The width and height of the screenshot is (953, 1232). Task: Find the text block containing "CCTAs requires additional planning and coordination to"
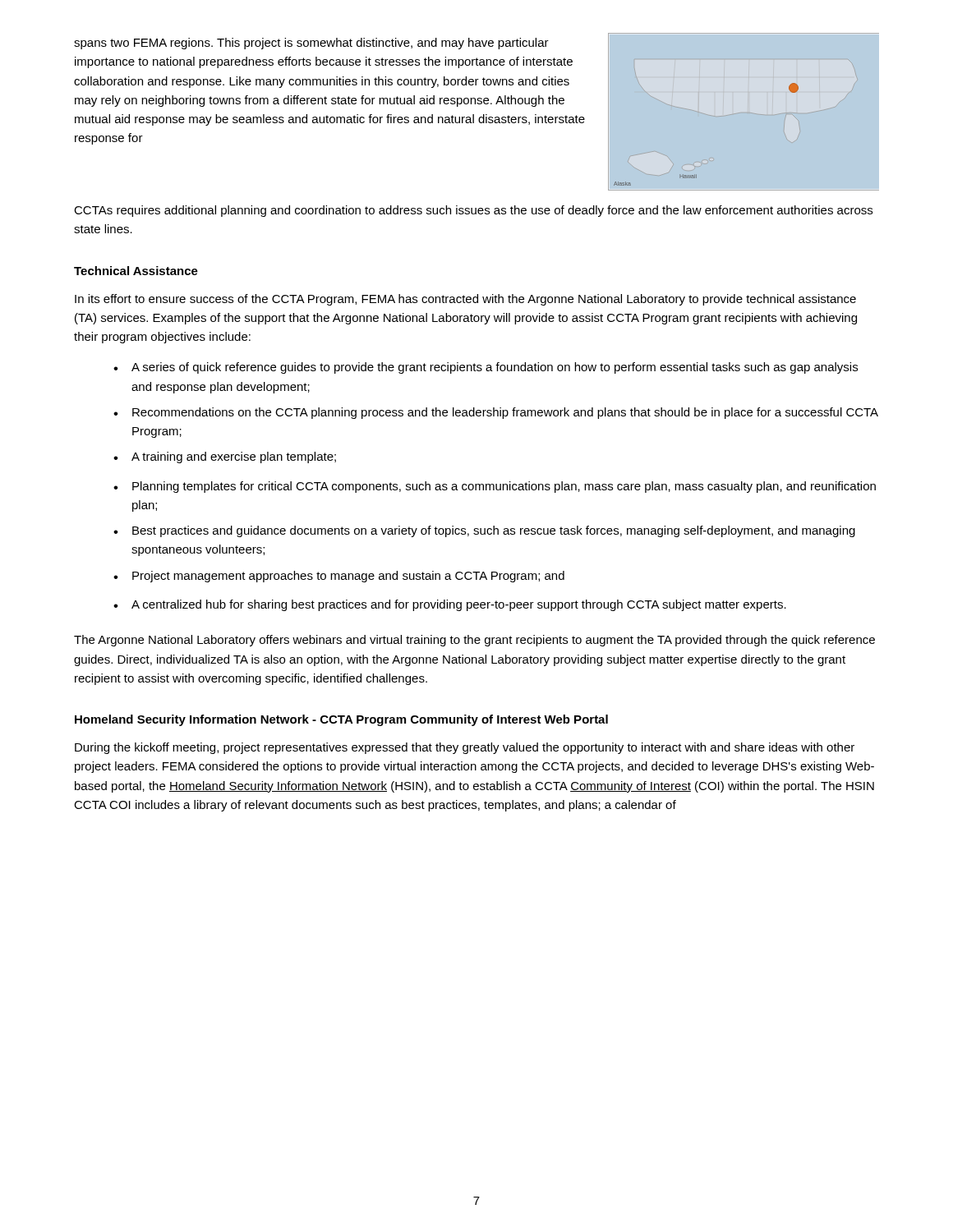click(x=474, y=219)
